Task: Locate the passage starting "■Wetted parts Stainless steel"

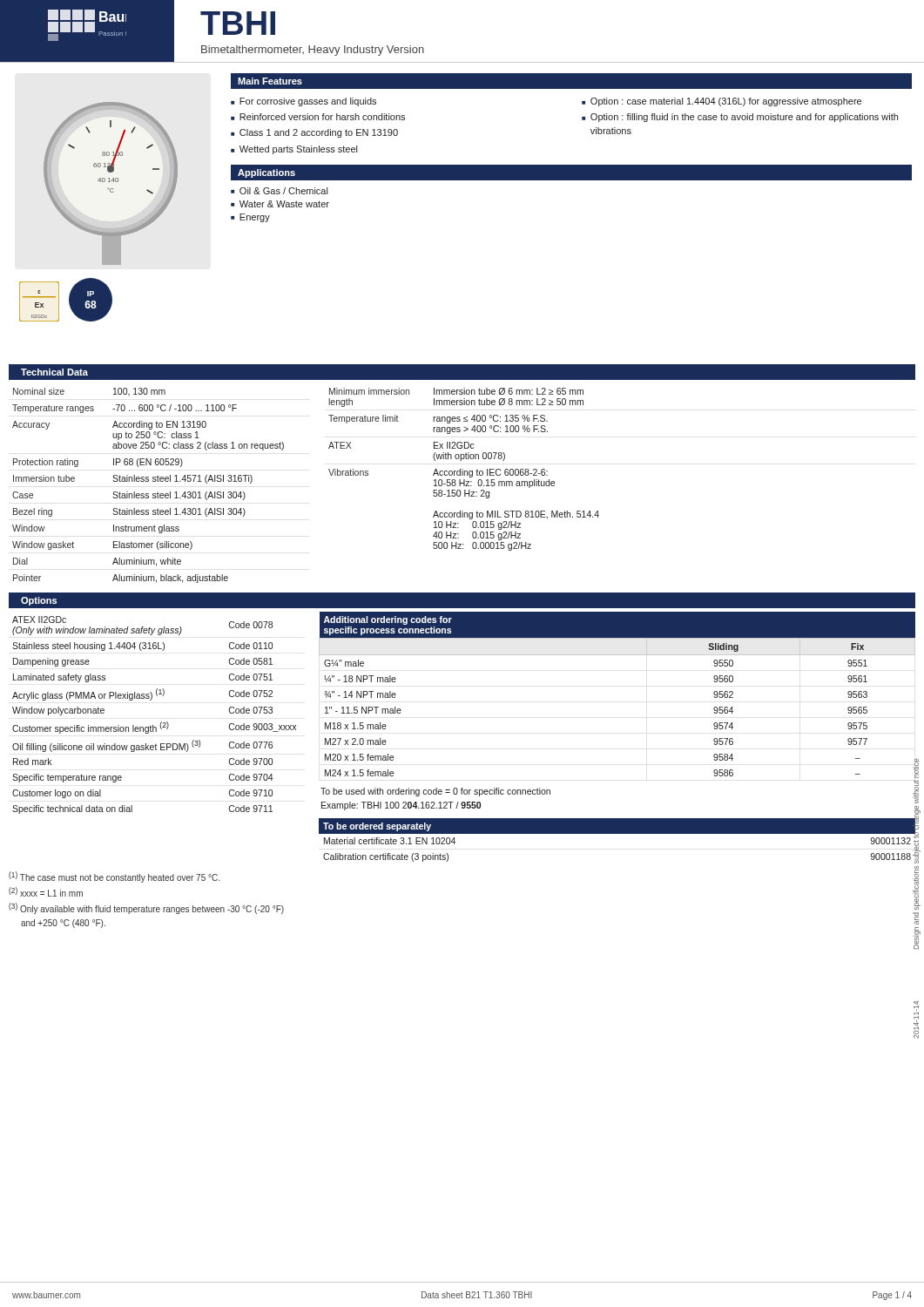Action: pos(294,149)
